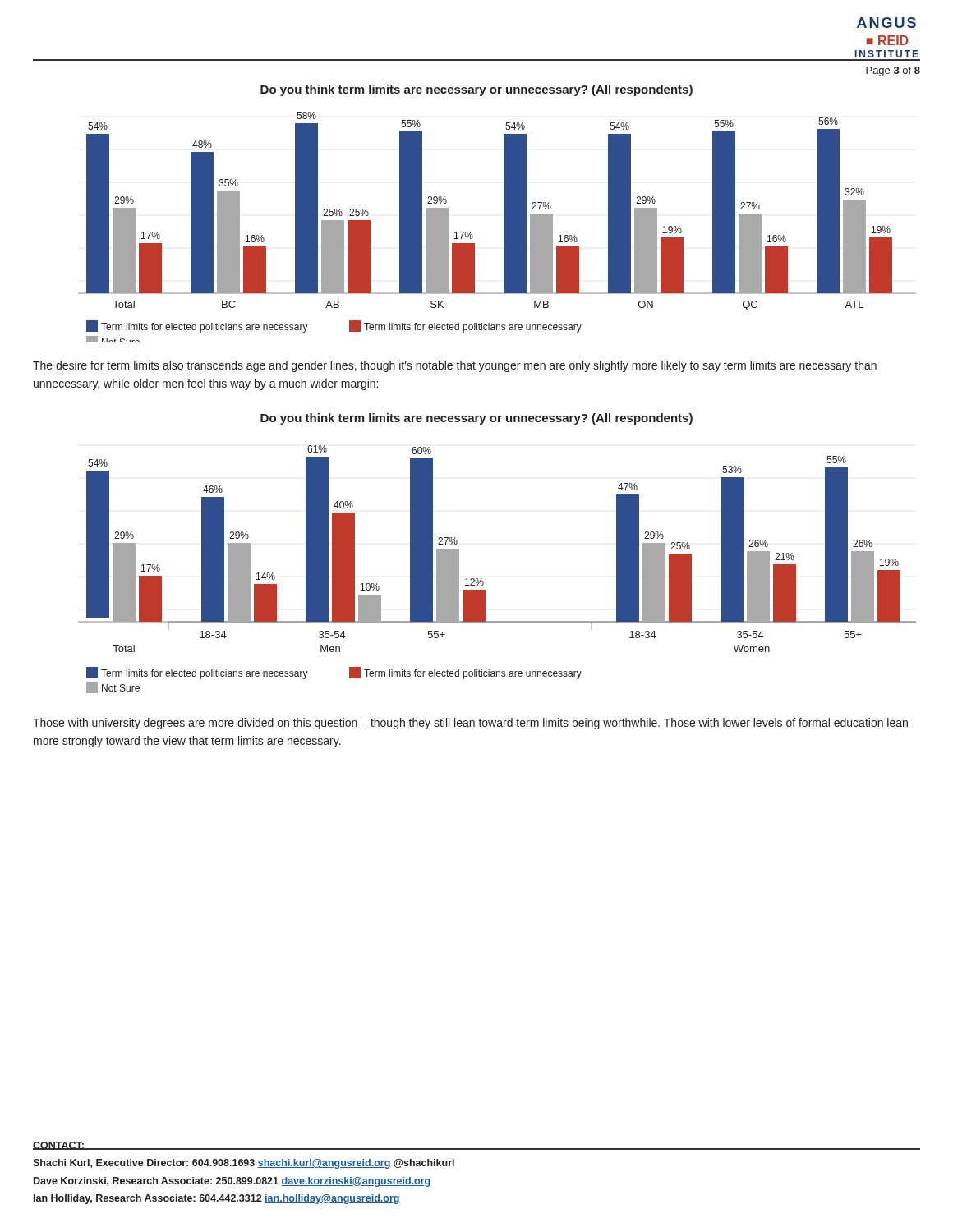The image size is (953, 1232).
Task: Click on the element starting "Those with university degrees are more divided"
Action: 471,732
